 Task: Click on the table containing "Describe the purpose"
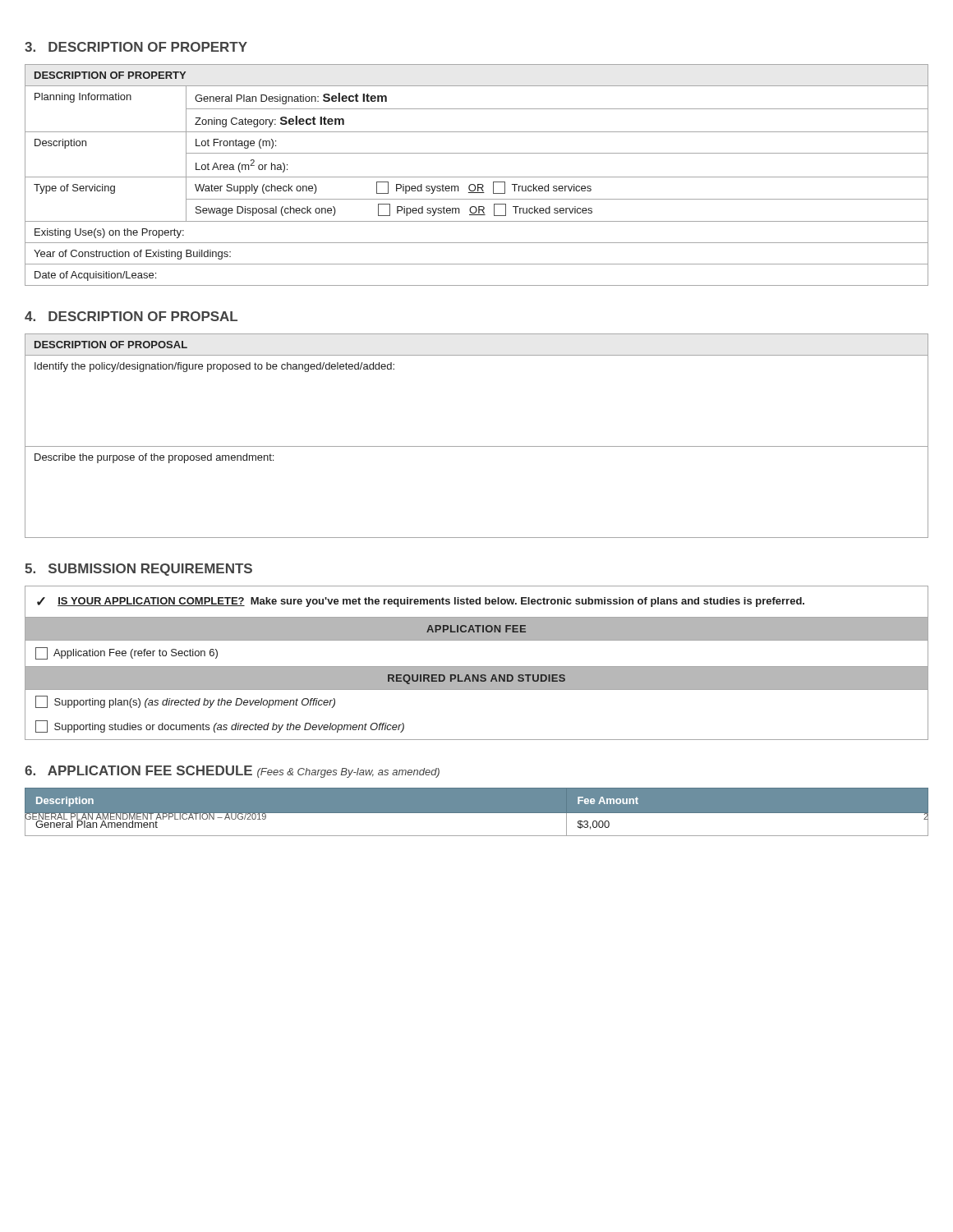[476, 436]
